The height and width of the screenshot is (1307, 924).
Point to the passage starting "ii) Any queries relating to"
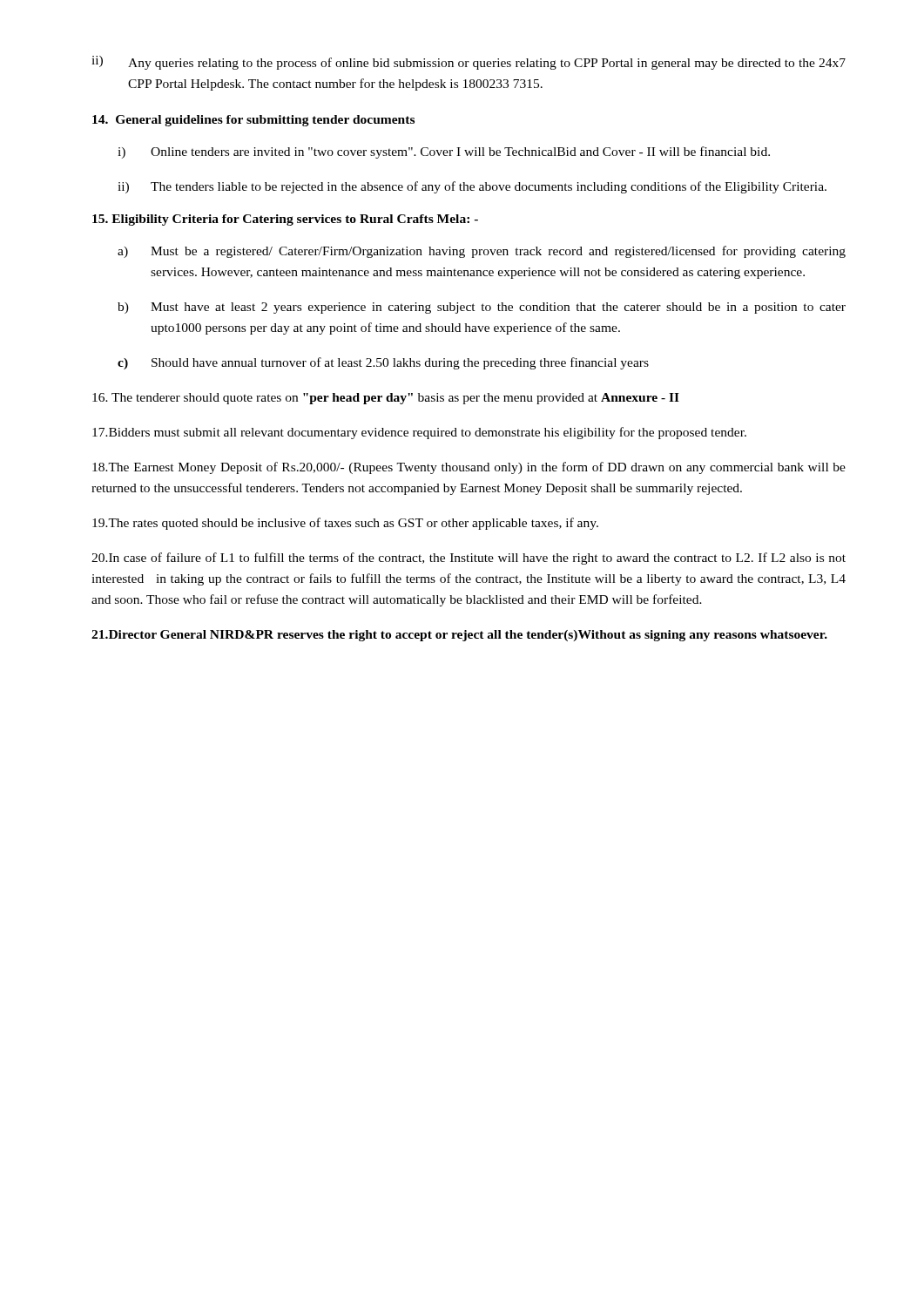point(469,73)
